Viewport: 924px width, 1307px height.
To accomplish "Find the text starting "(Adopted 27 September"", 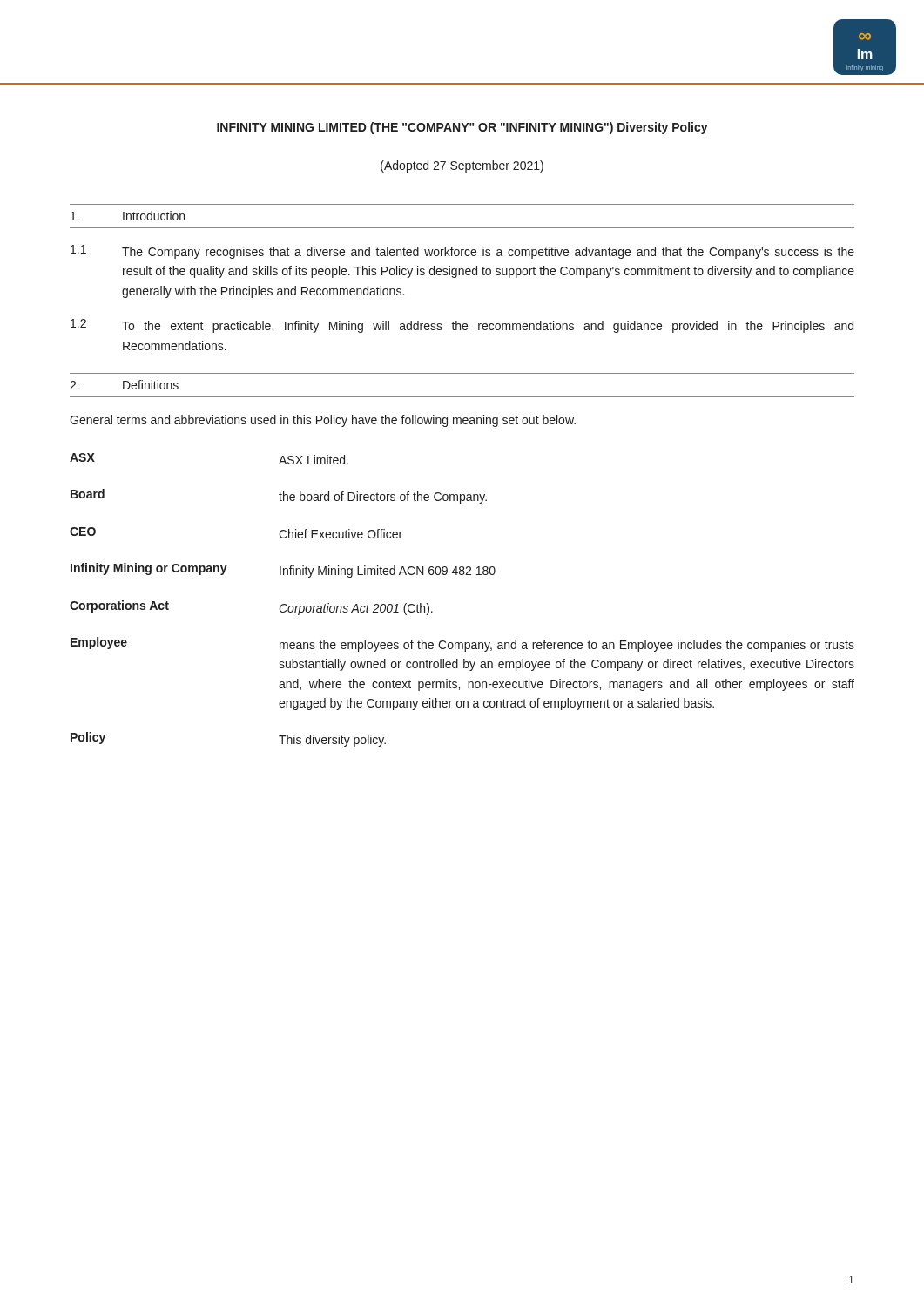I will pyautogui.click(x=462, y=166).
